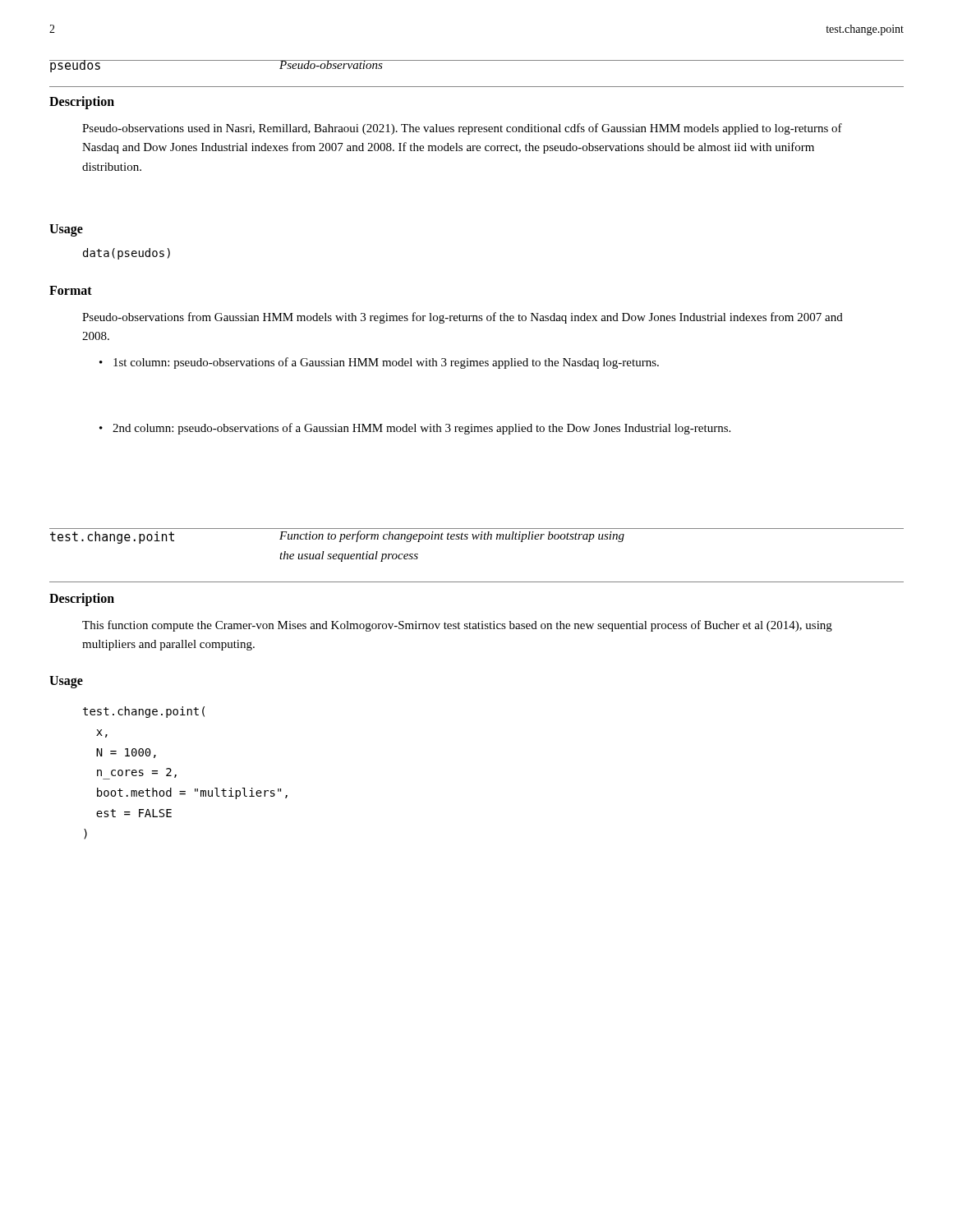Locate the text block that says "Pseudo-observations from Gaussian HMM models with"

tap(462, 327)
